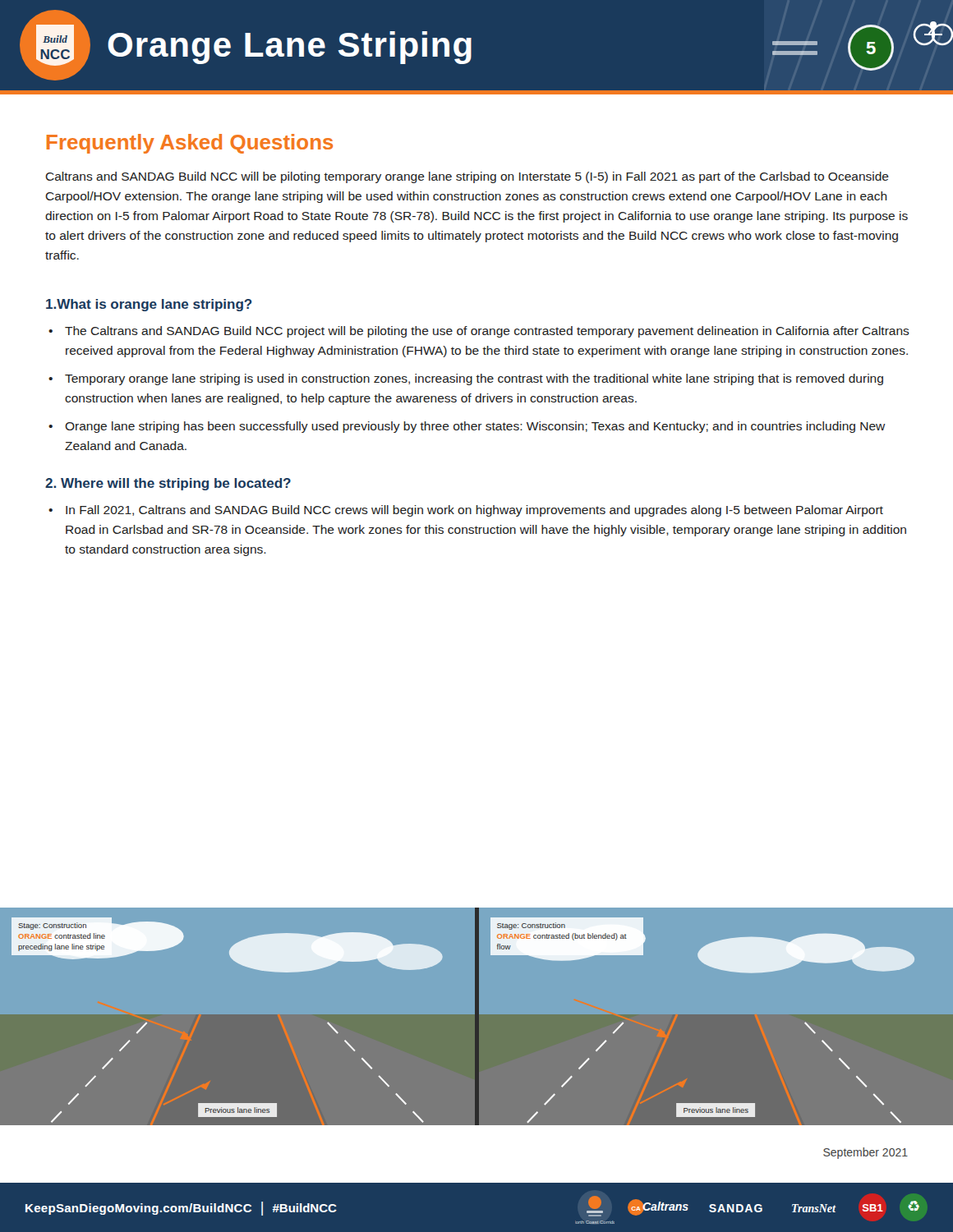953x1232 pixels.
Task: Locate the block of text that opens with "The Caltrans and SANDAG Build NCC"
Action: point(487,341)
